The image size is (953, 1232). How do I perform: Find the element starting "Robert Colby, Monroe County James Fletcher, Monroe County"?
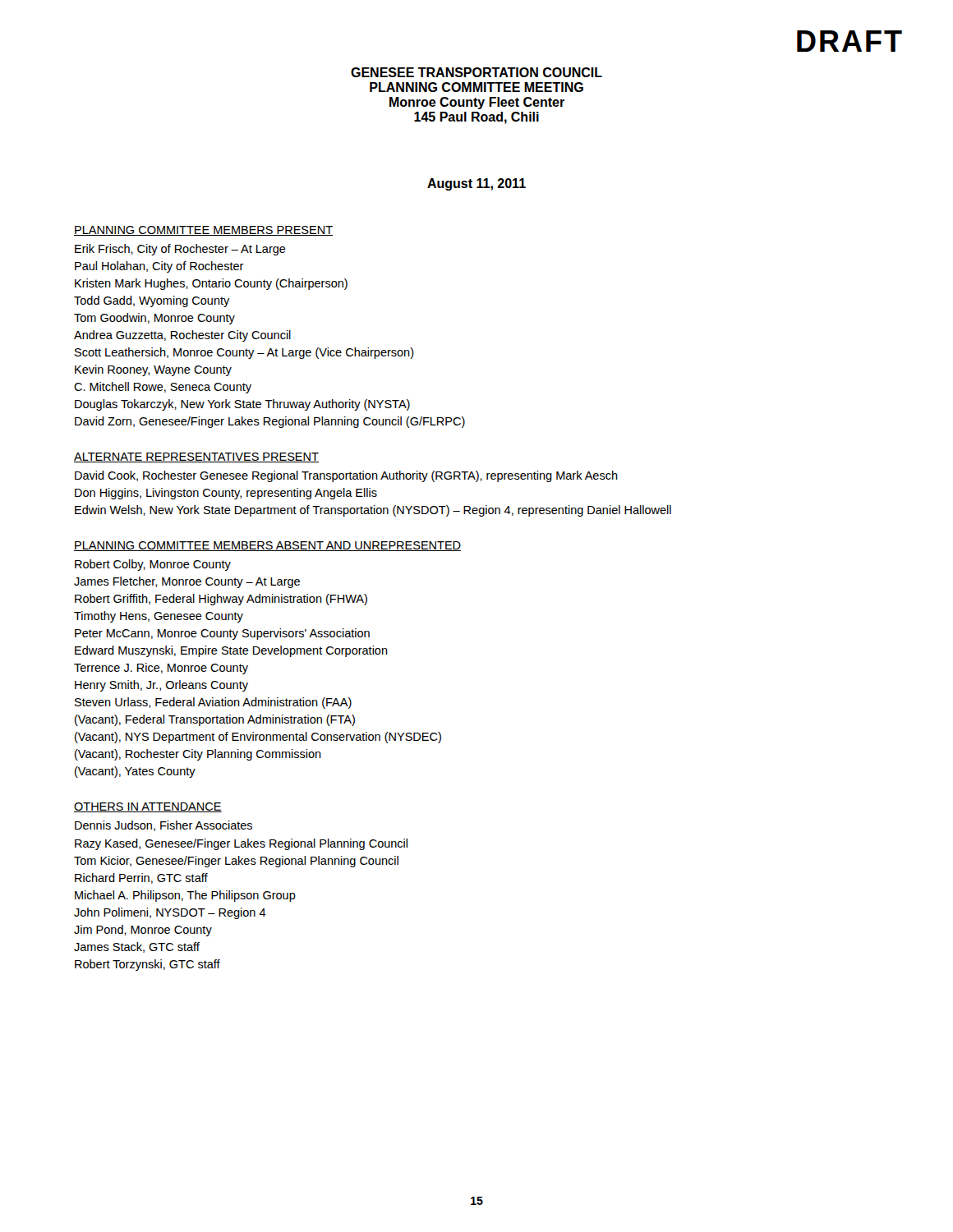(258, 668)
